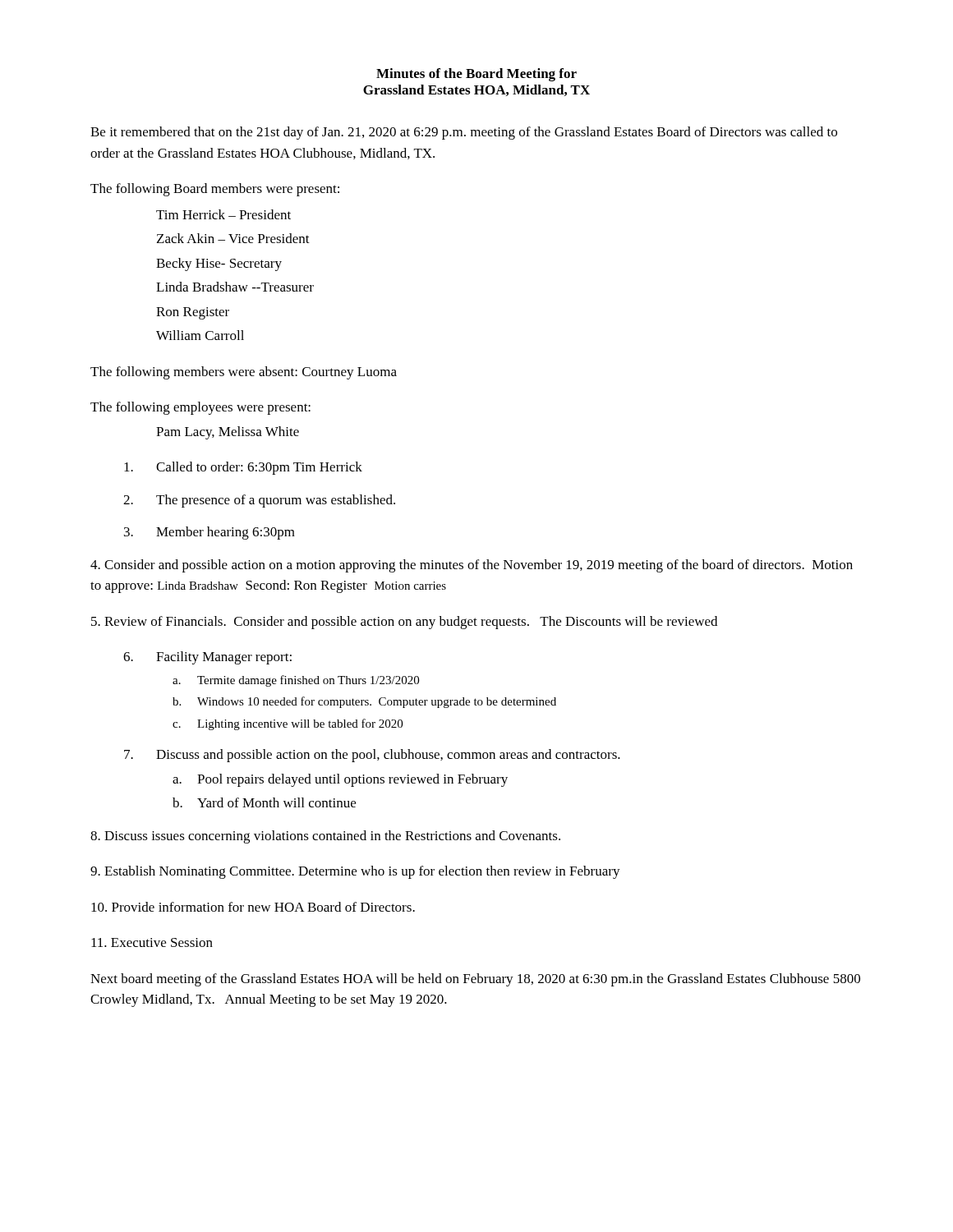This screenshot has width=953, height=1232.
Task: Point to the region starting "5. Review of Financials. Consider and"
Action: tap(404, 621)
